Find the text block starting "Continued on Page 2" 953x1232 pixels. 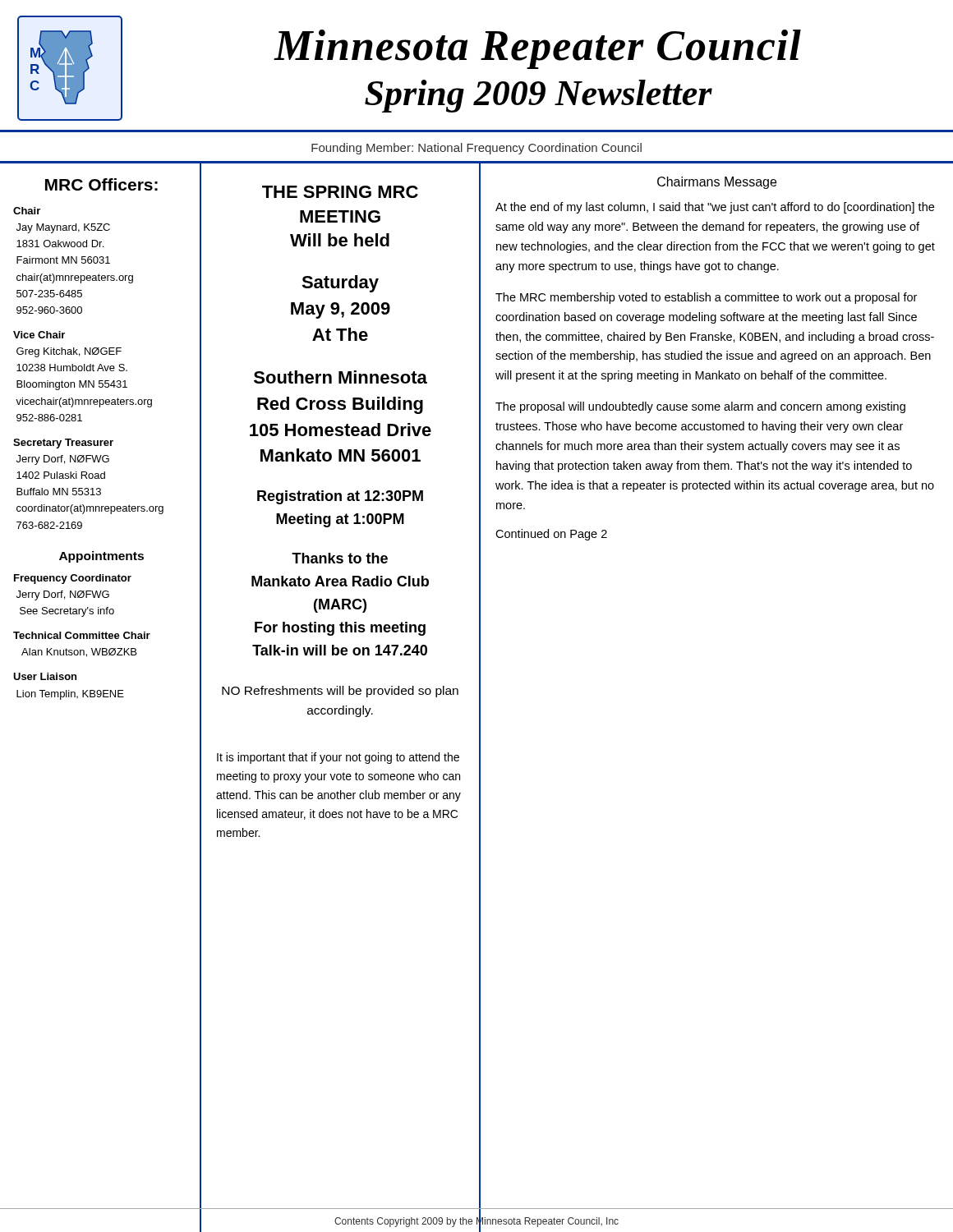tap(551, 534)
